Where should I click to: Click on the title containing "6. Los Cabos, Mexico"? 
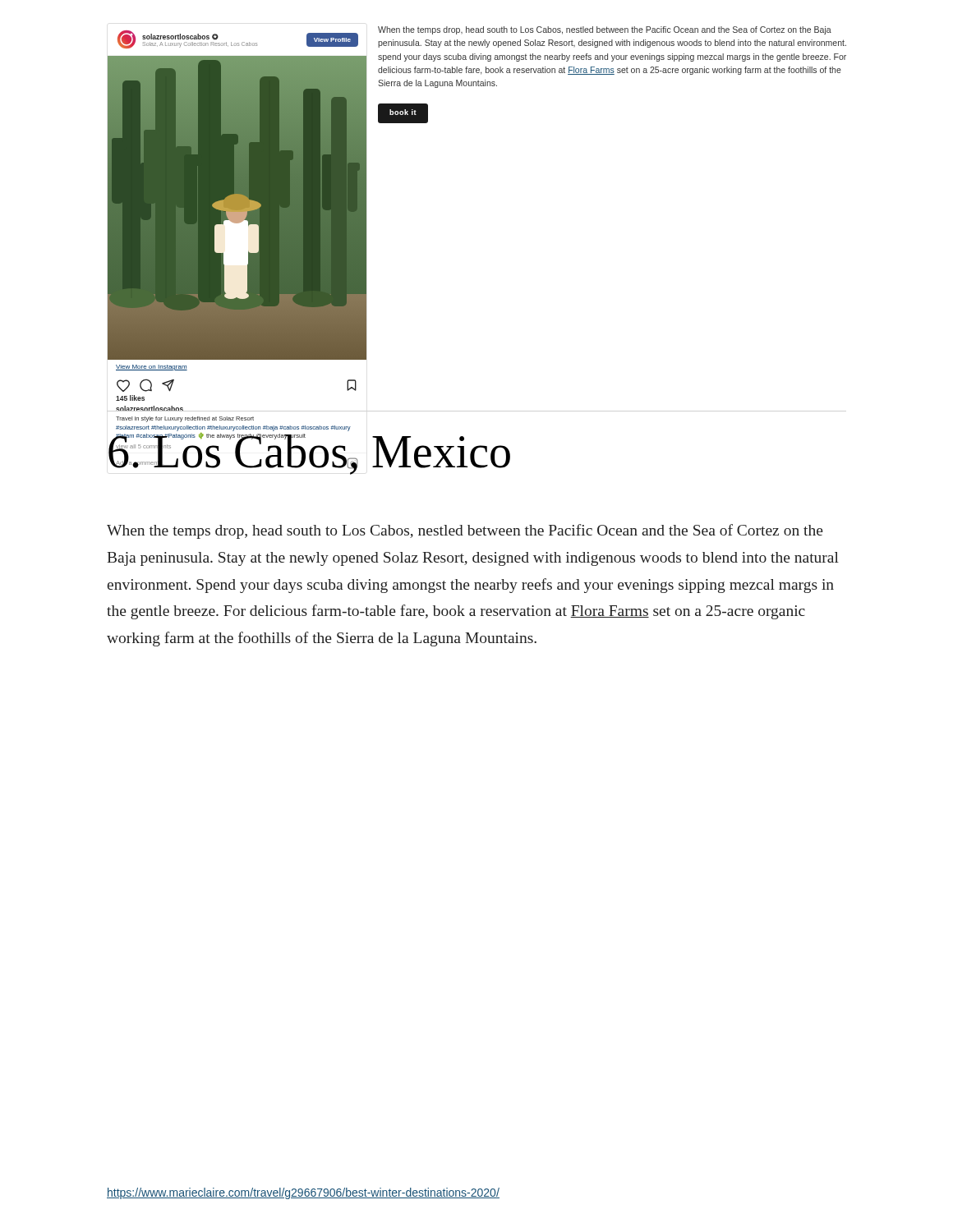[309, 452]
